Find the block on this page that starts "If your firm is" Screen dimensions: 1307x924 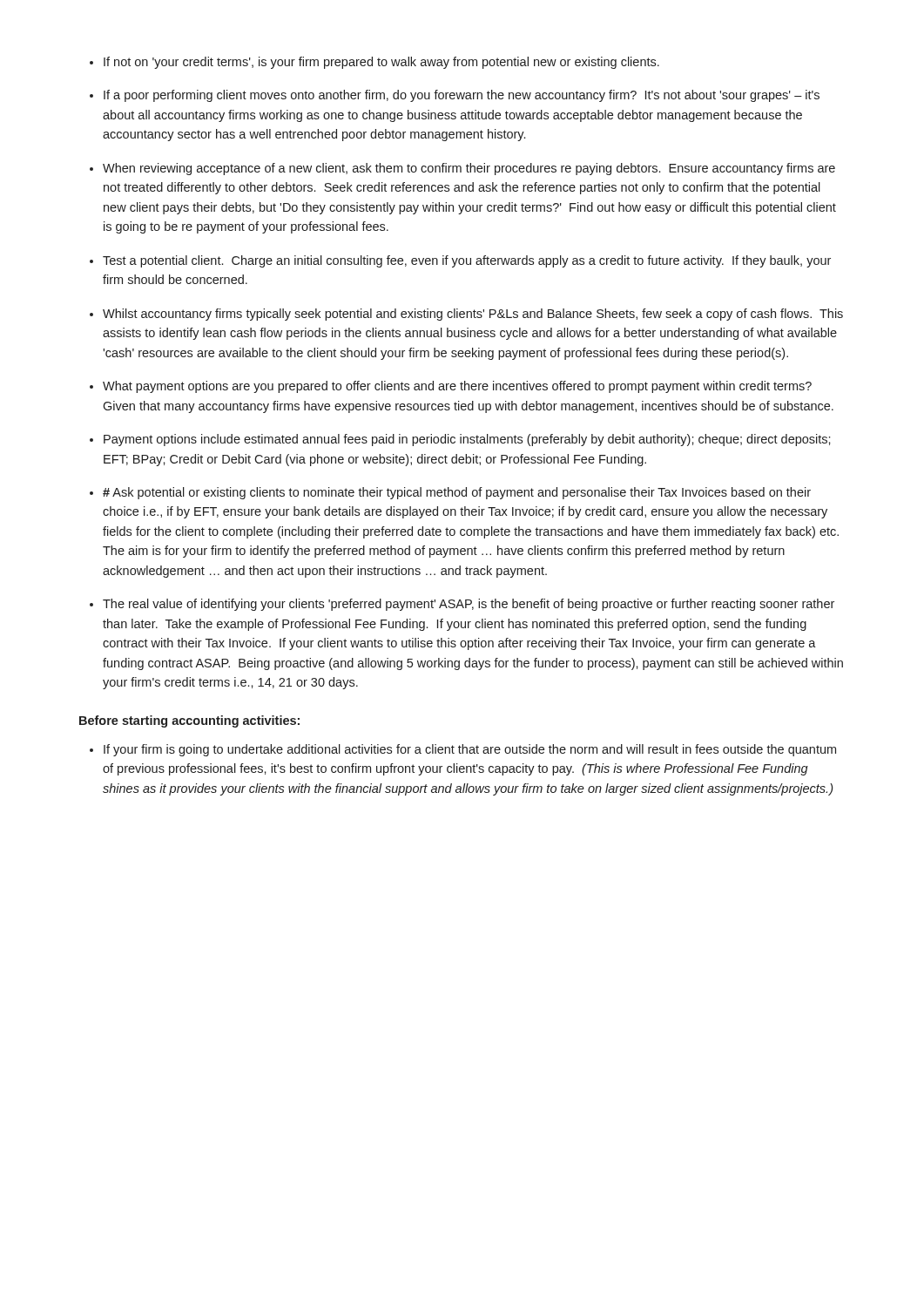coord(470,769)
